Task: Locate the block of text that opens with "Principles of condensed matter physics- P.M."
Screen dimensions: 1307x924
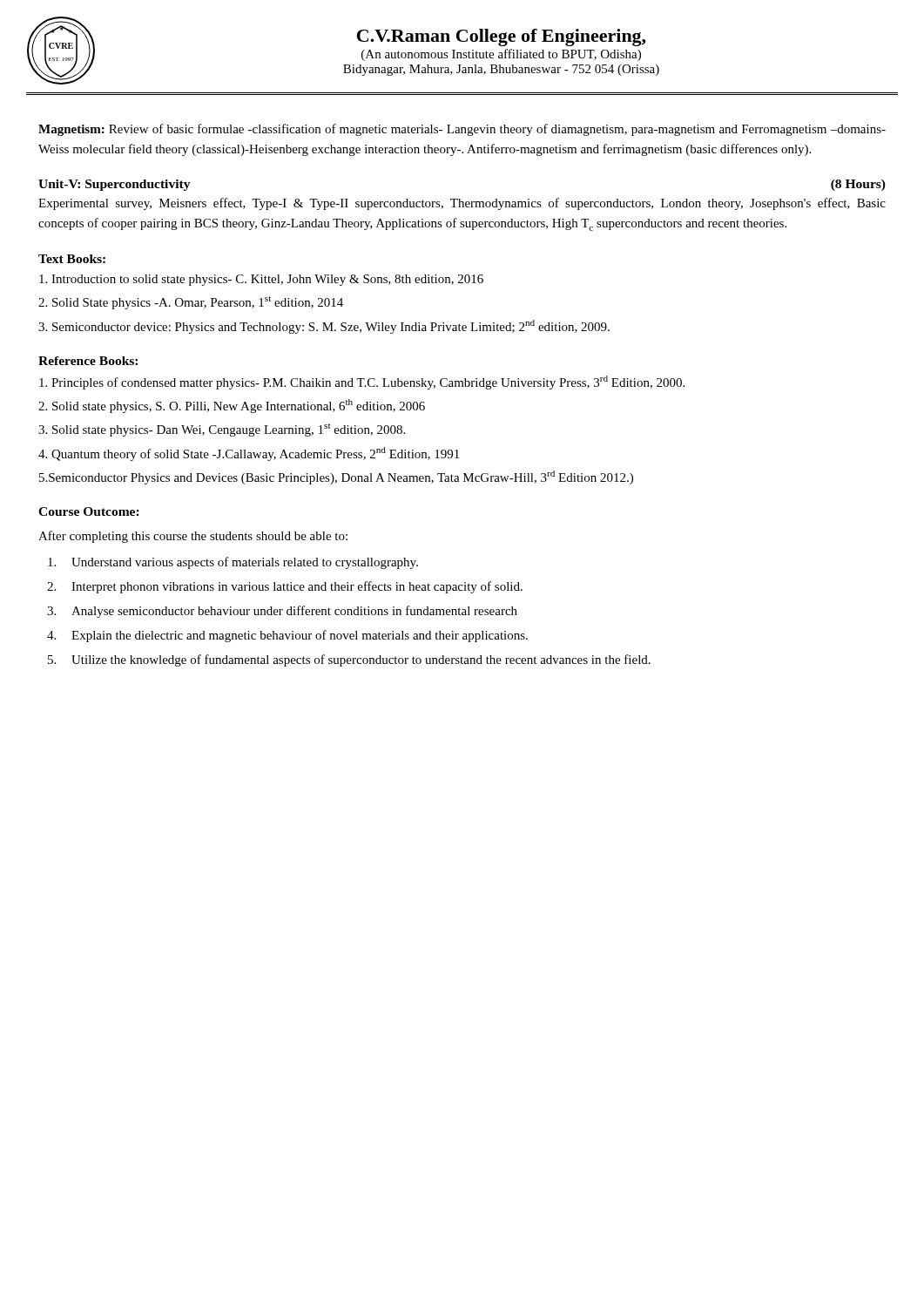Action: 362,381
